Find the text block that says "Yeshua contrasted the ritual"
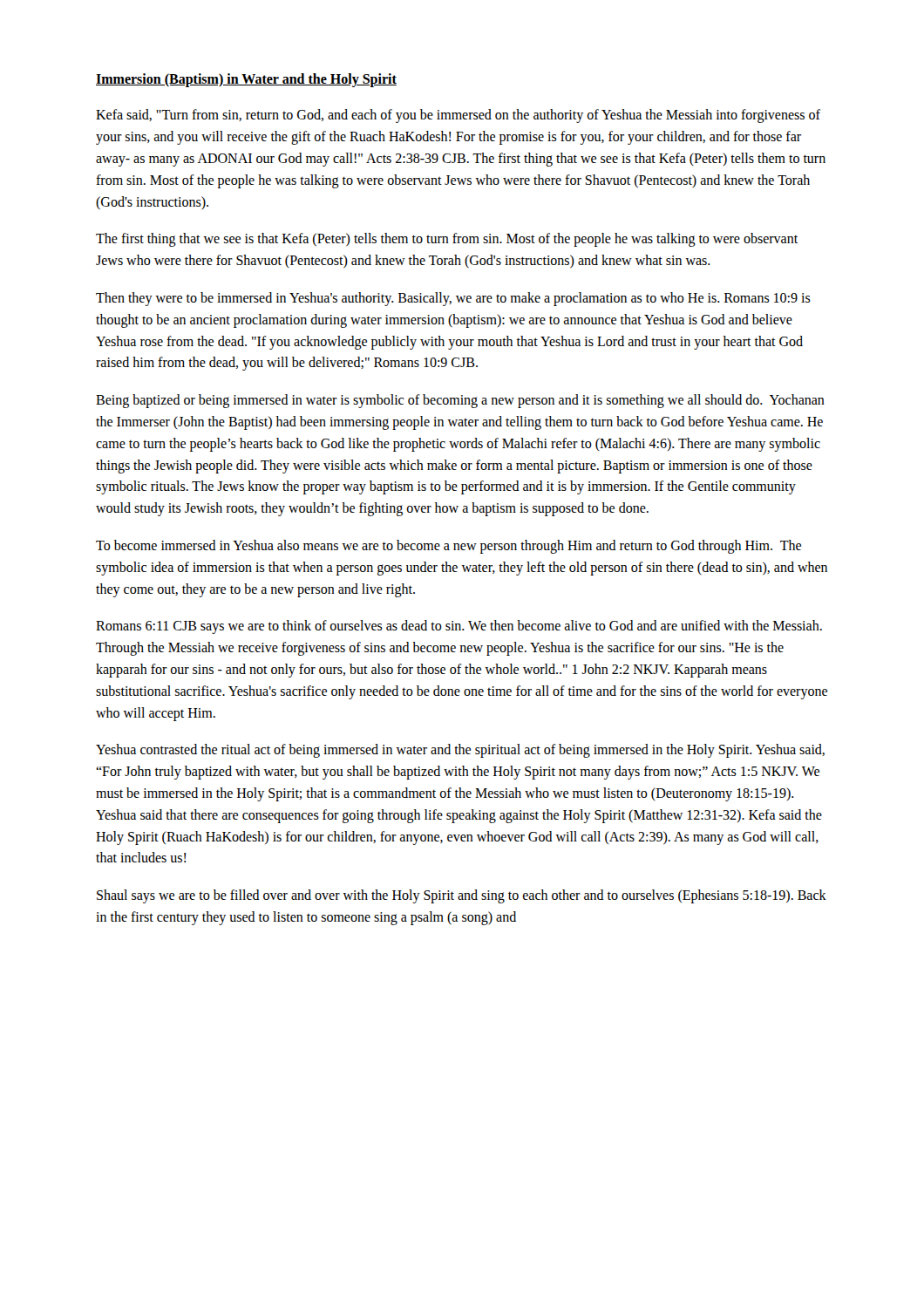The width and height of the screenshot is (924, 1308). 461,804
